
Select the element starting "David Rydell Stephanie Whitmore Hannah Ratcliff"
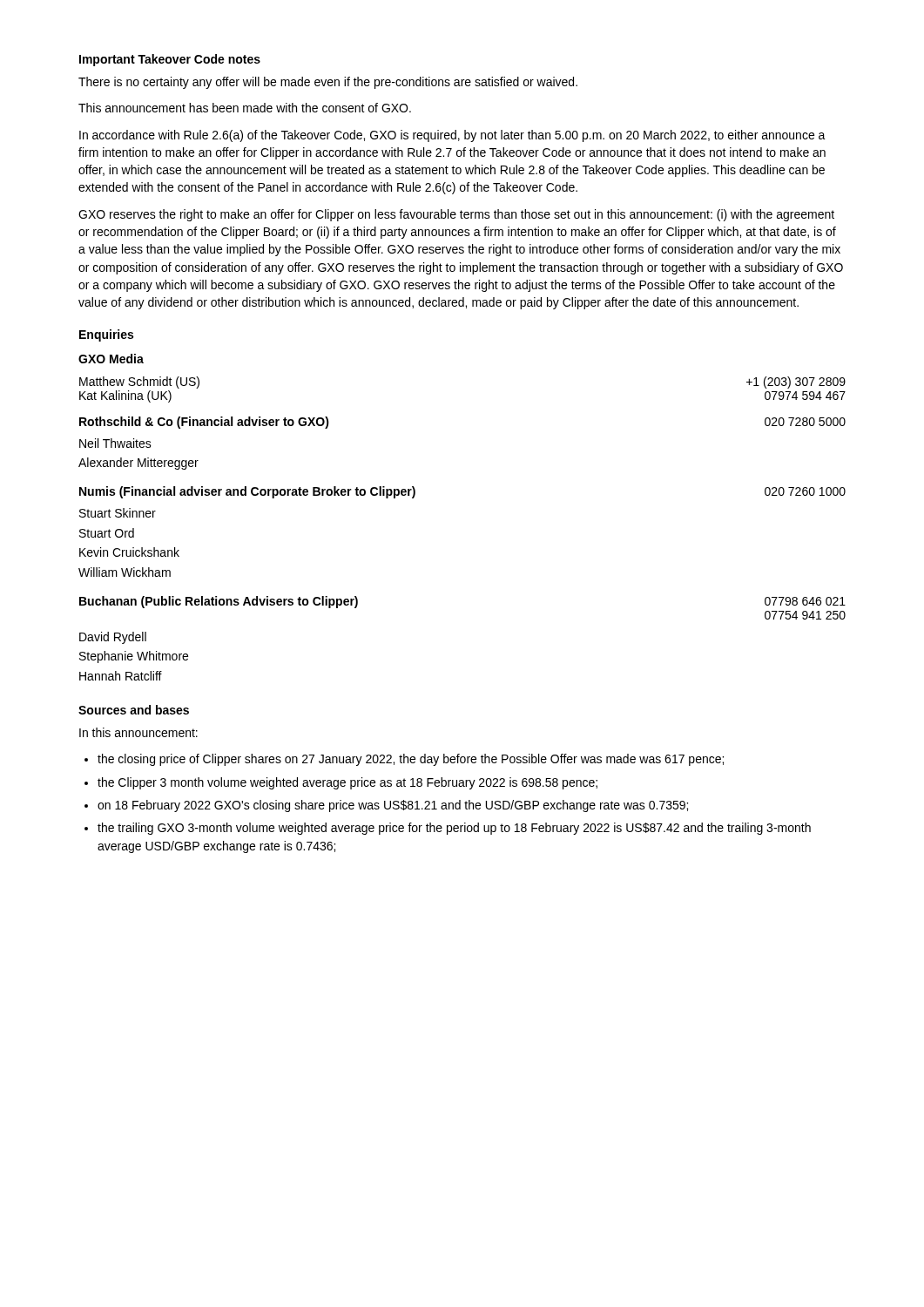tap(134, 656)
